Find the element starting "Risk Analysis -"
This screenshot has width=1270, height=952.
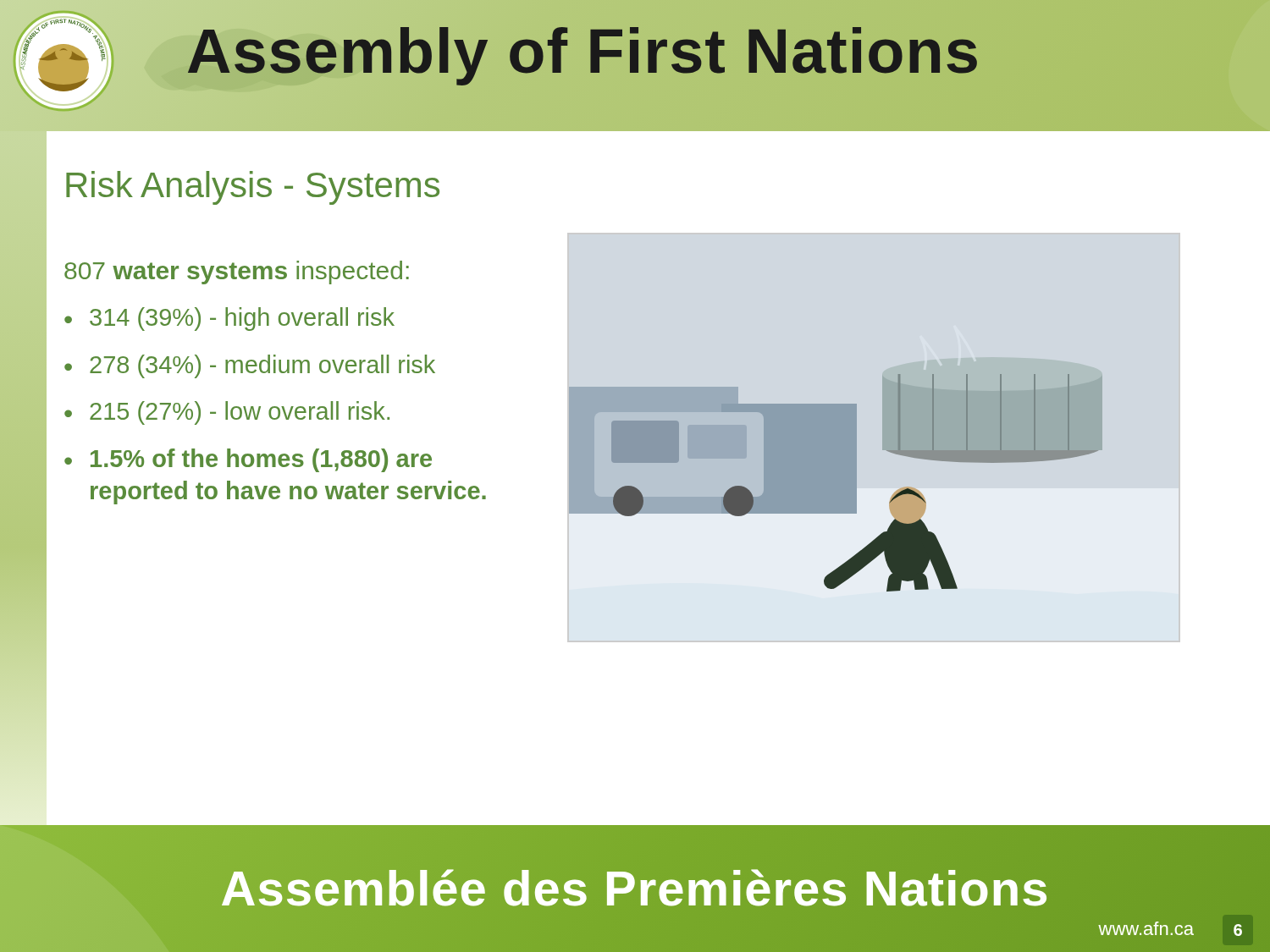(252, 185)
